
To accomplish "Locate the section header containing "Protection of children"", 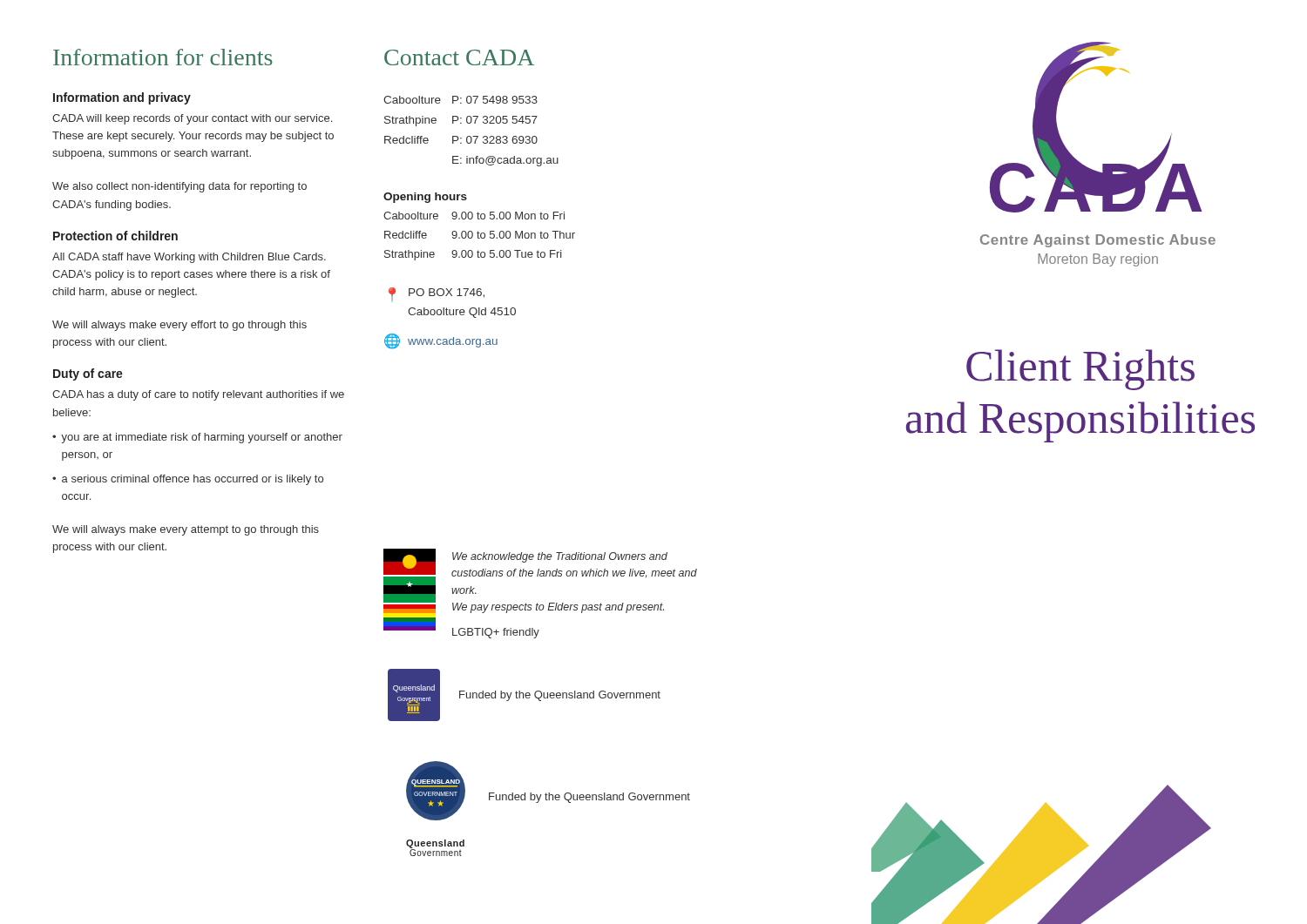I will click(x=115, y=236).
